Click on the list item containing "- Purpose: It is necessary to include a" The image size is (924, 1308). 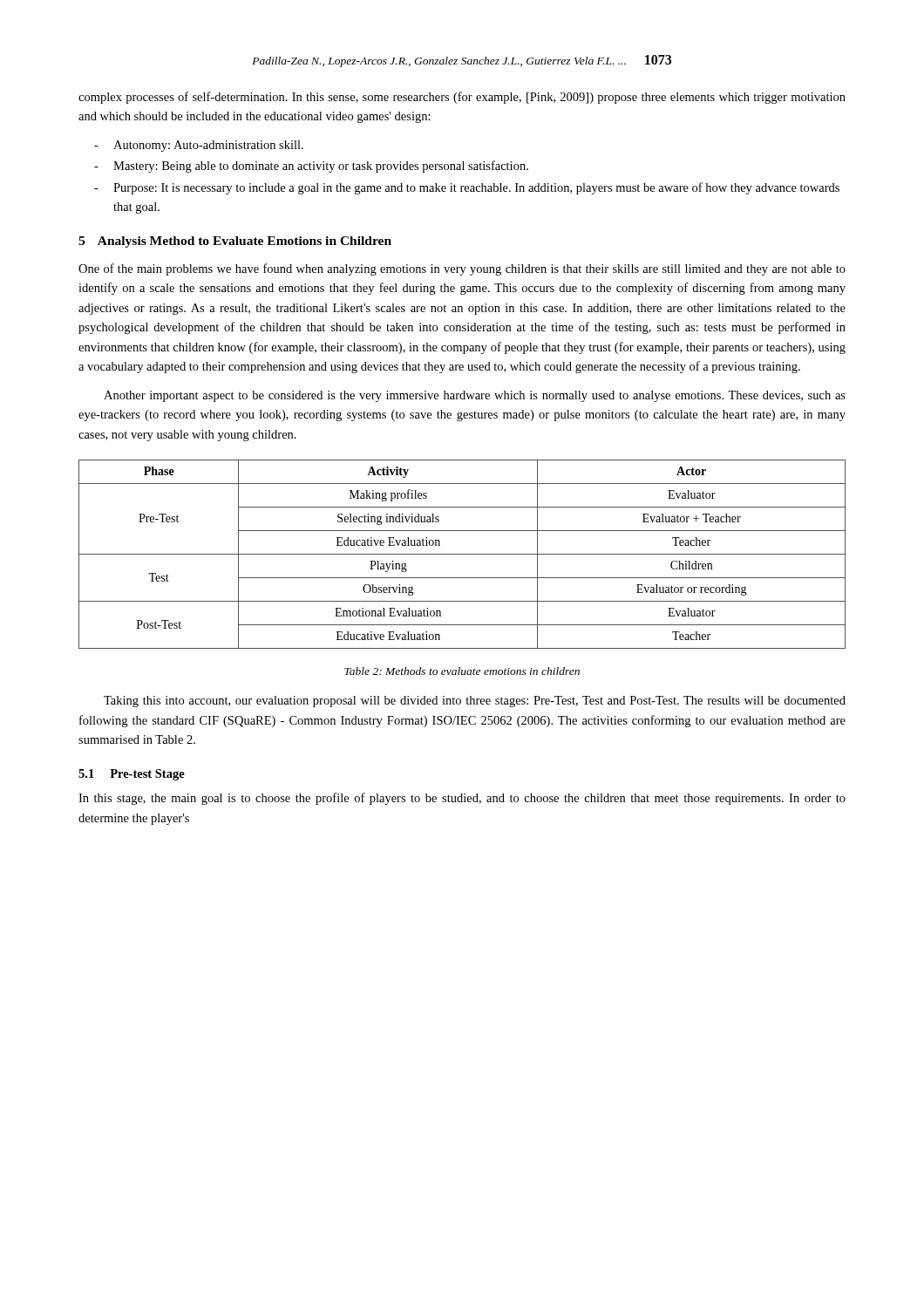pos(470,197)
